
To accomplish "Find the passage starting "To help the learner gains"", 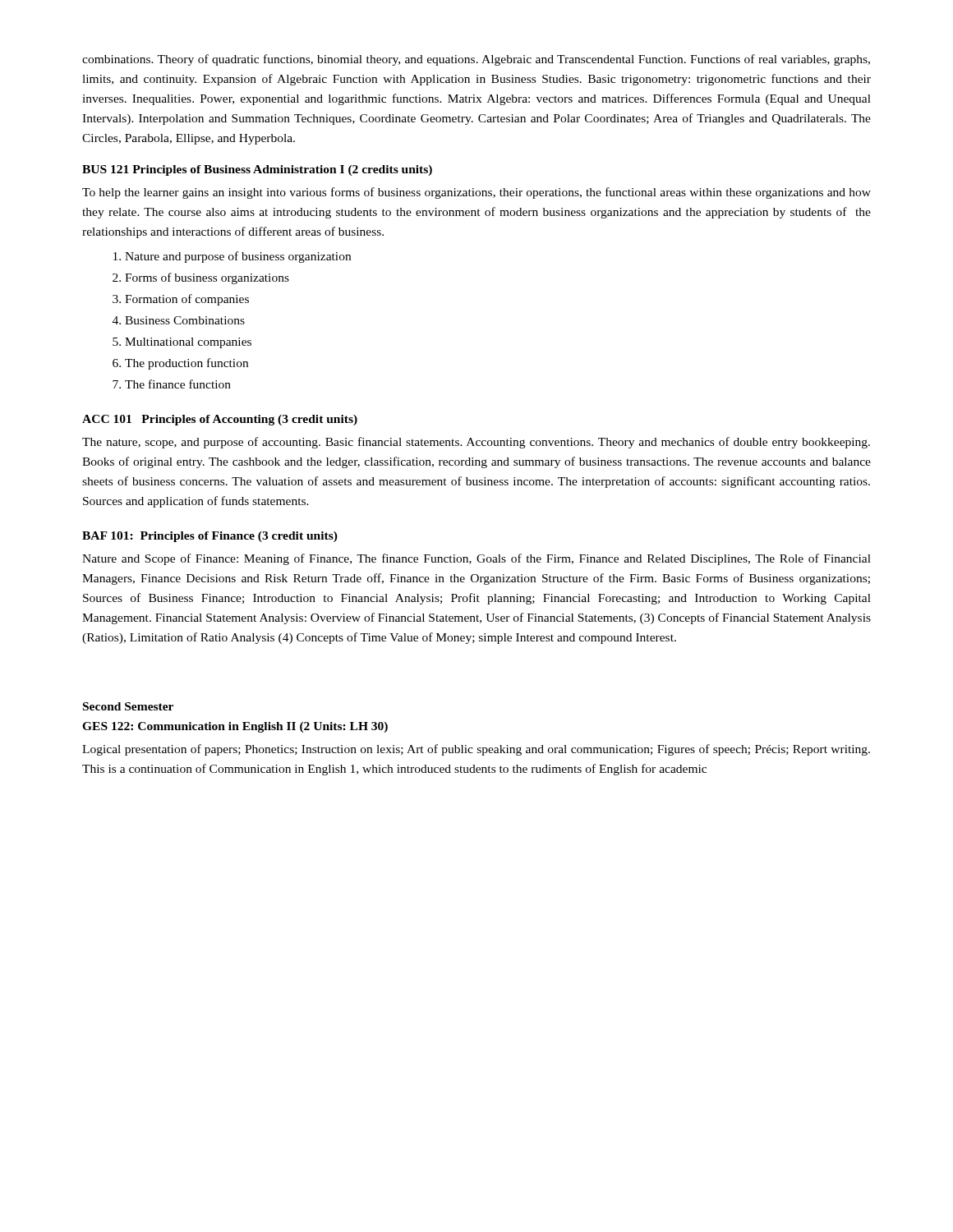I will point(476,212).
